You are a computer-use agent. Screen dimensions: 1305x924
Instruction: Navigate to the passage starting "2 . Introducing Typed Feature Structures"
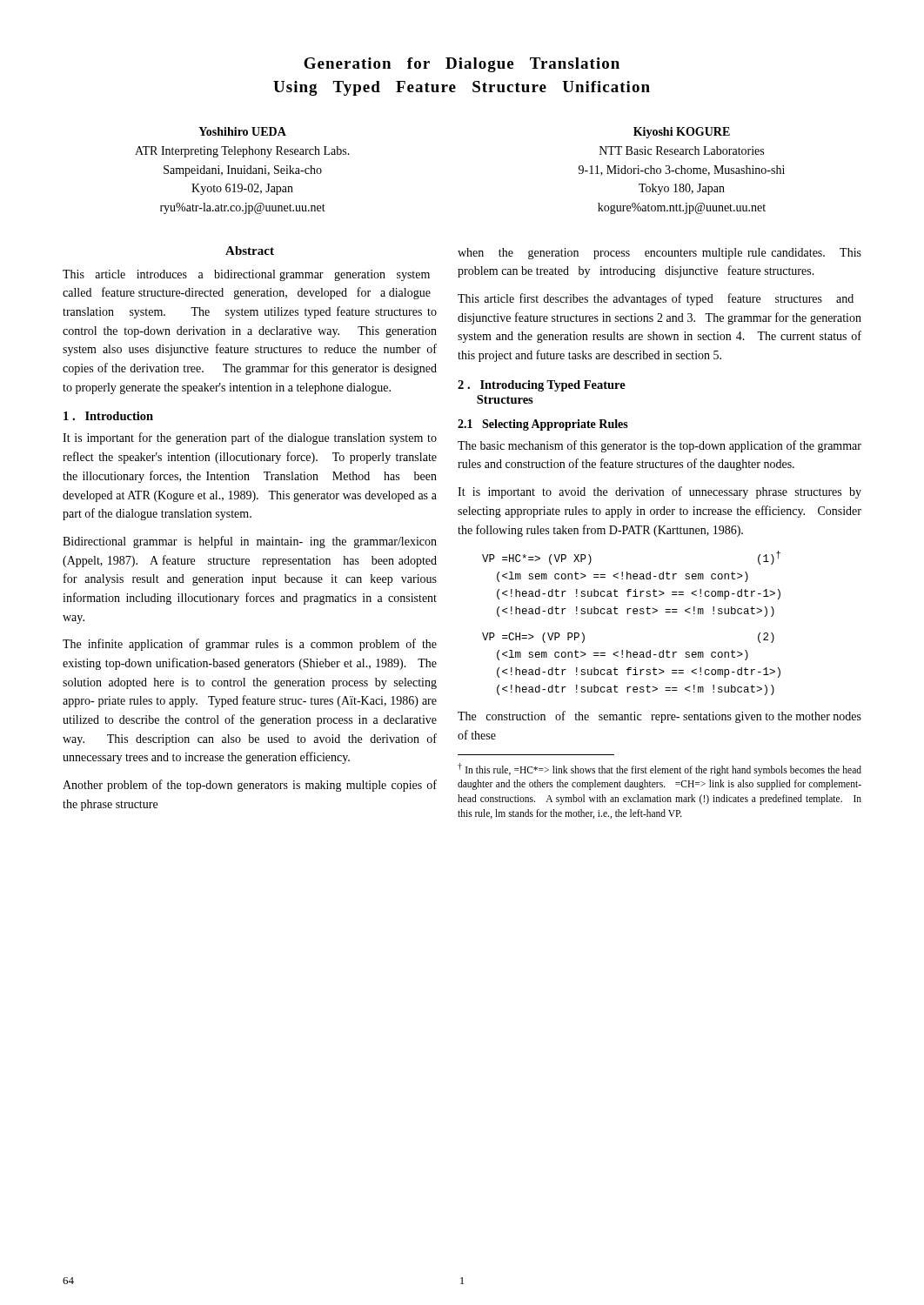pos(541,392)
